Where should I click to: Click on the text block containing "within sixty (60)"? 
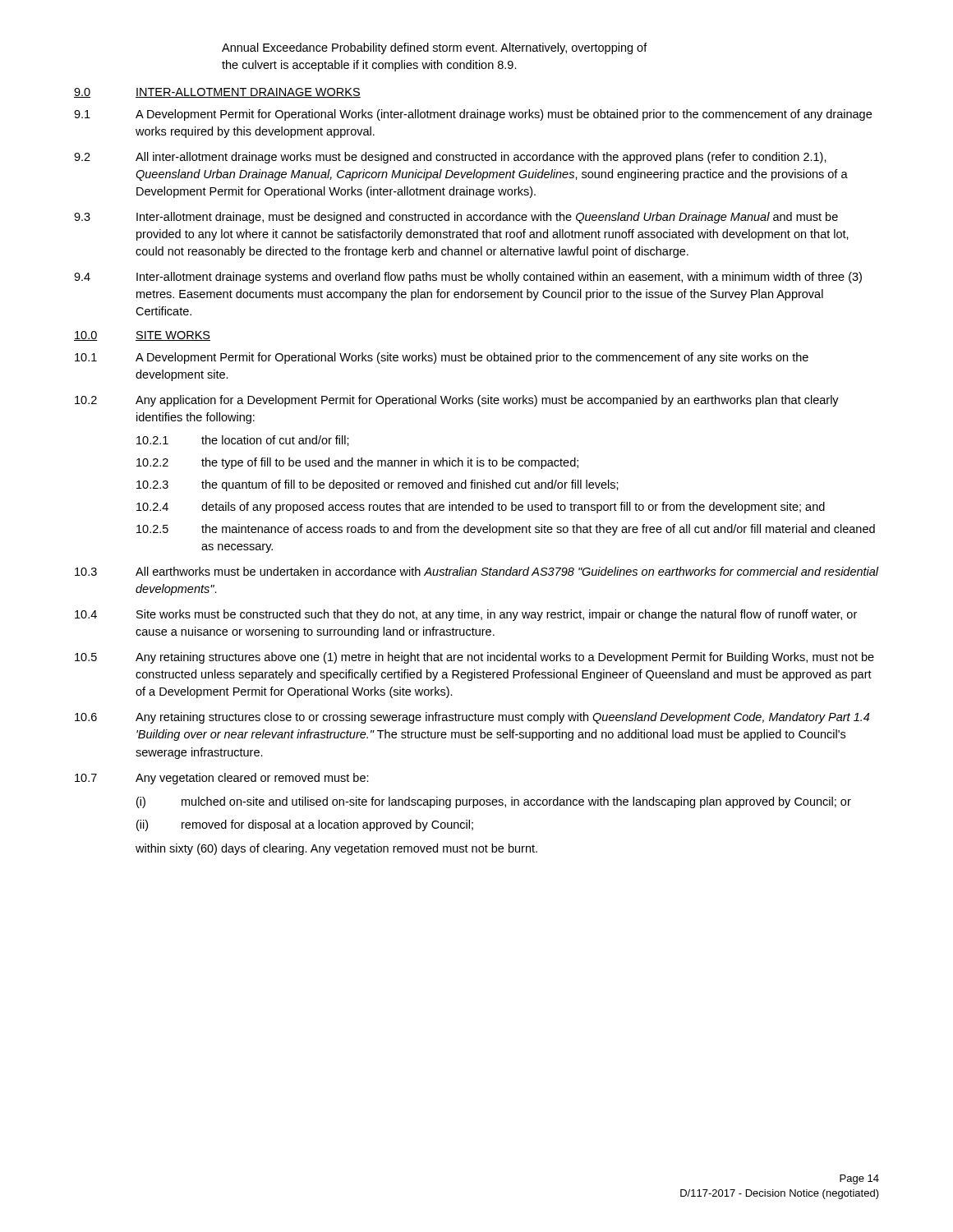(337, 848)
